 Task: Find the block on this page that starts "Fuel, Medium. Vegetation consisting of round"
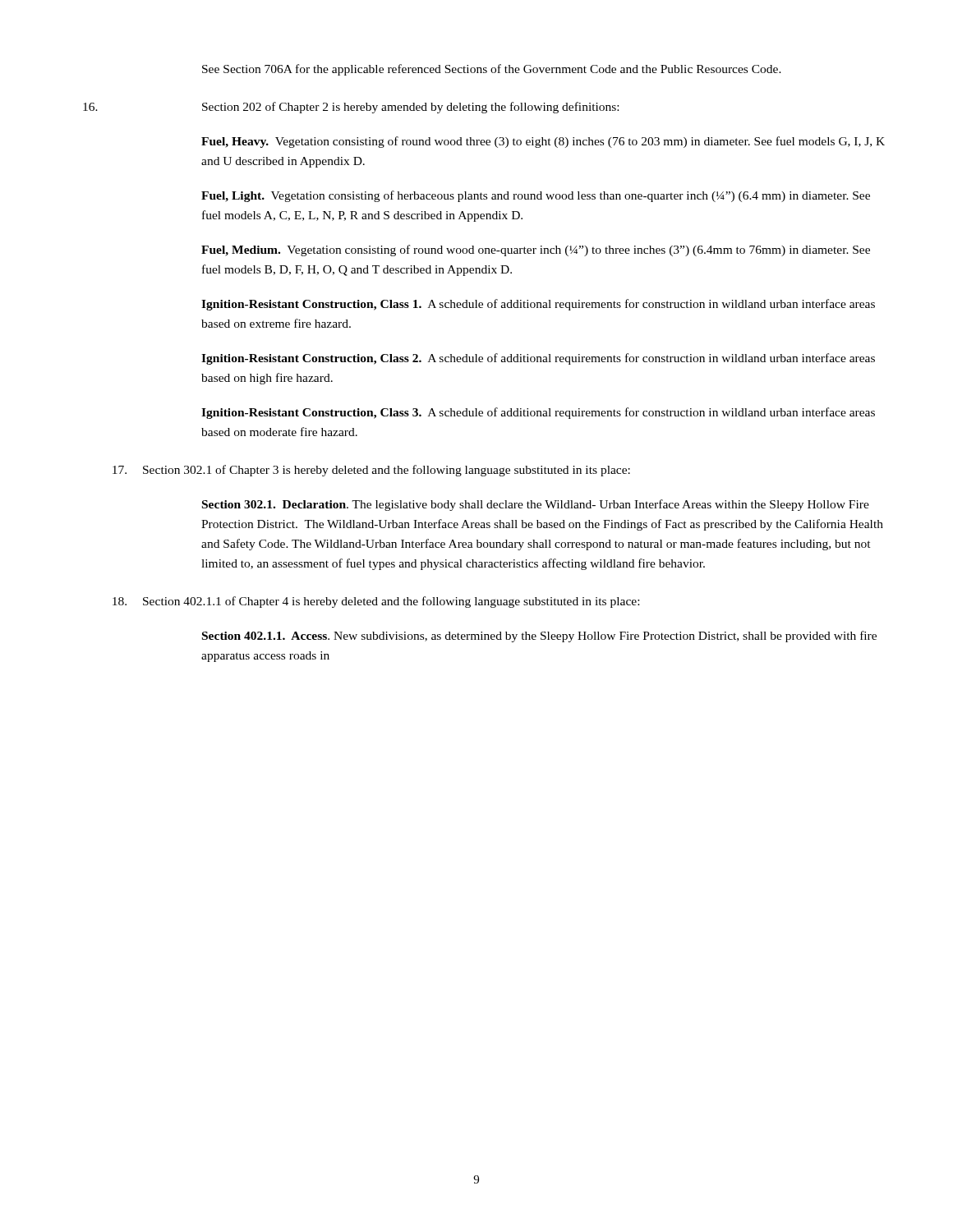click(536, 259)
